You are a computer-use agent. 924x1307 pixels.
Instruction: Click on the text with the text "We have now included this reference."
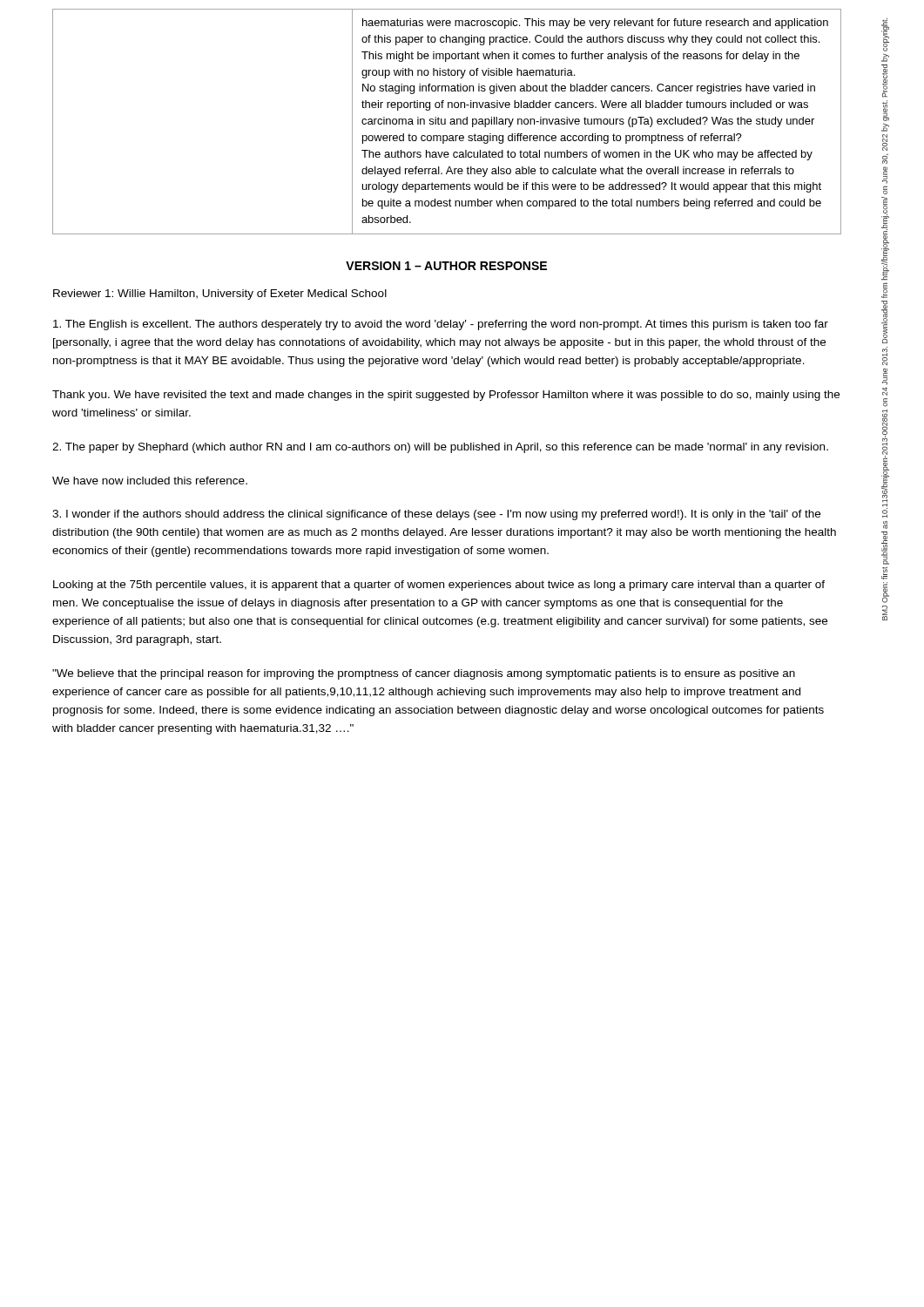[x=150, y=480]
